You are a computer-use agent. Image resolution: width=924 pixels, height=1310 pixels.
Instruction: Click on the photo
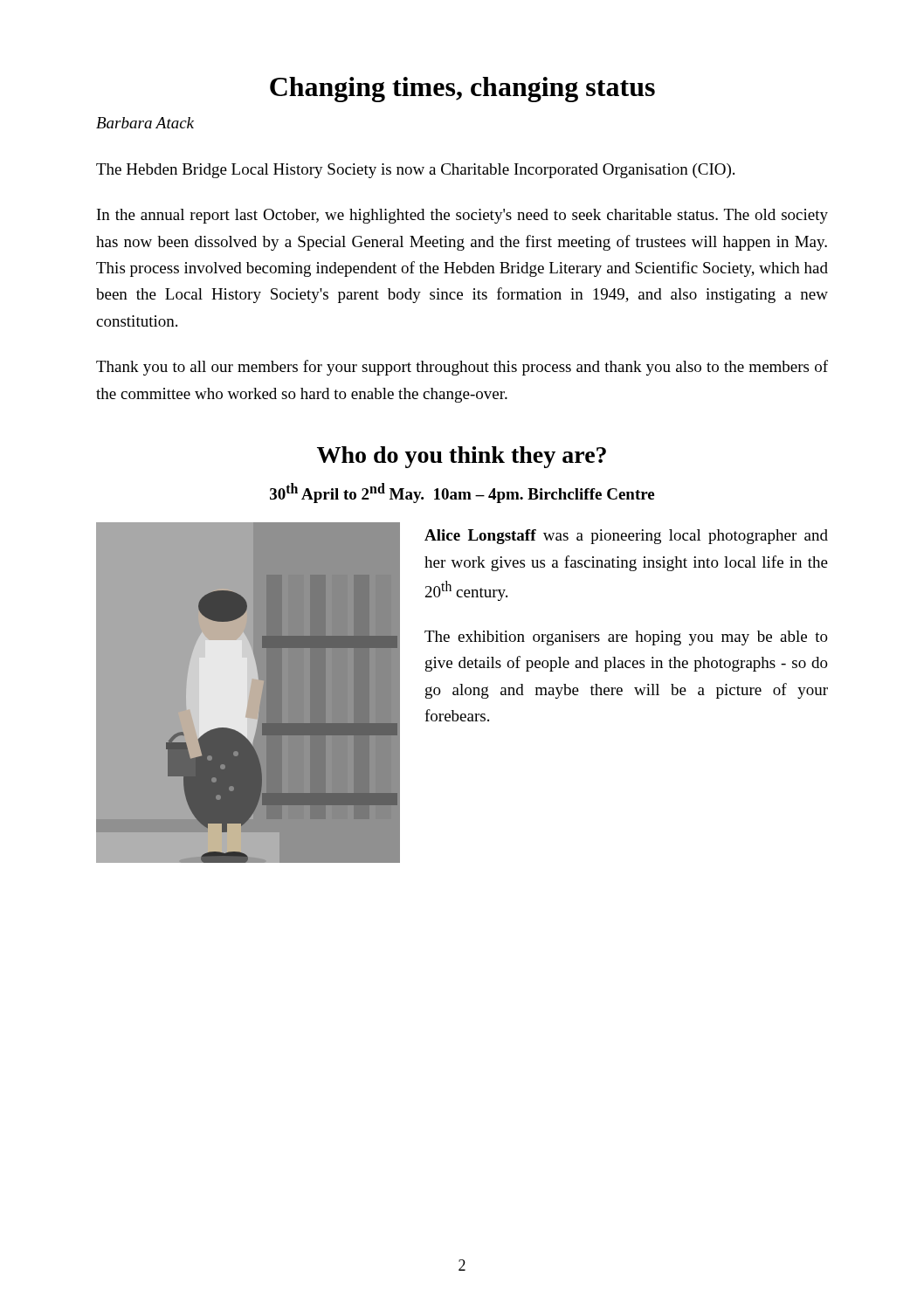pos(248,693)
